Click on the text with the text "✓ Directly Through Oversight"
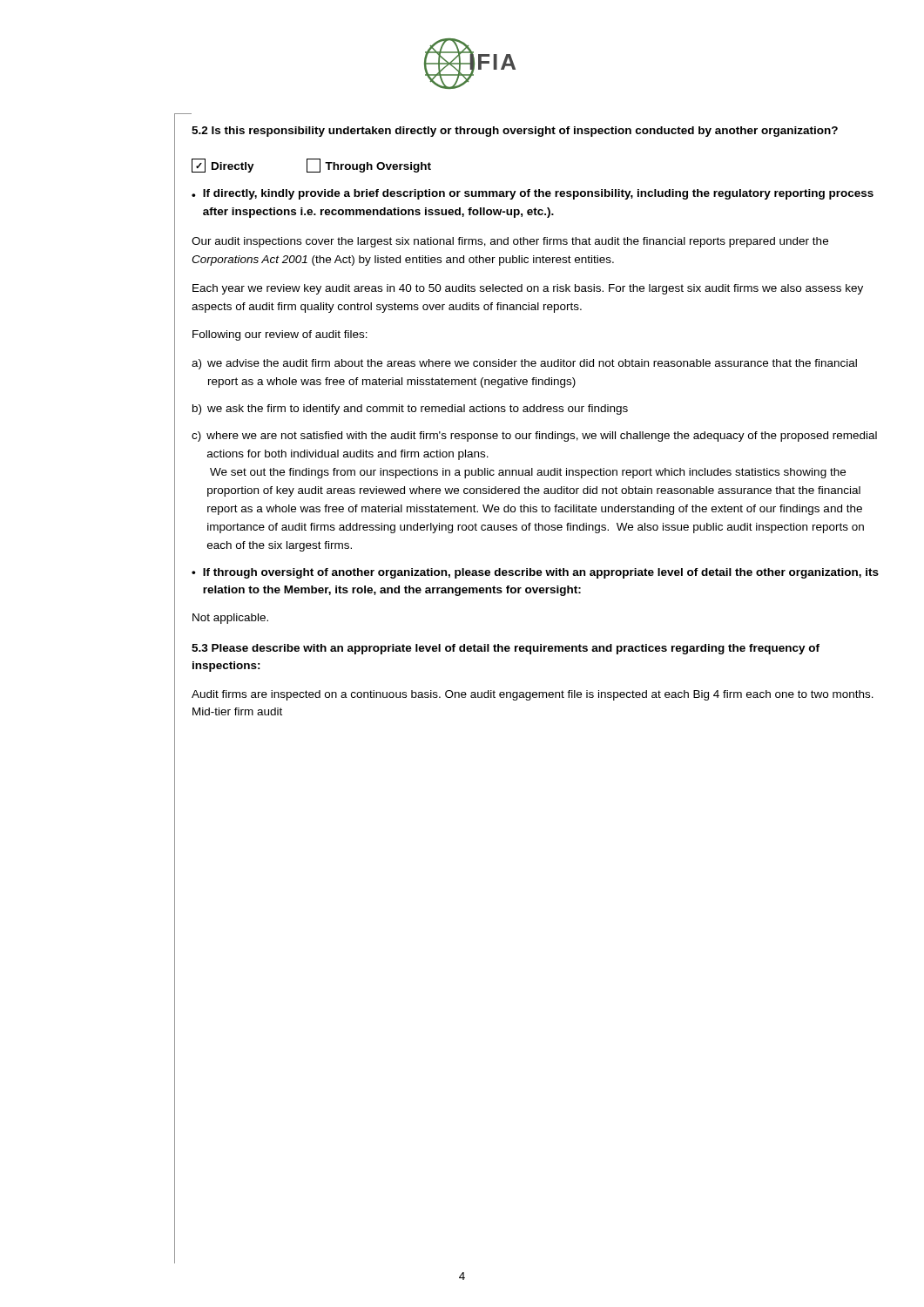This screenshot has width=924, height=1307. 311,166
